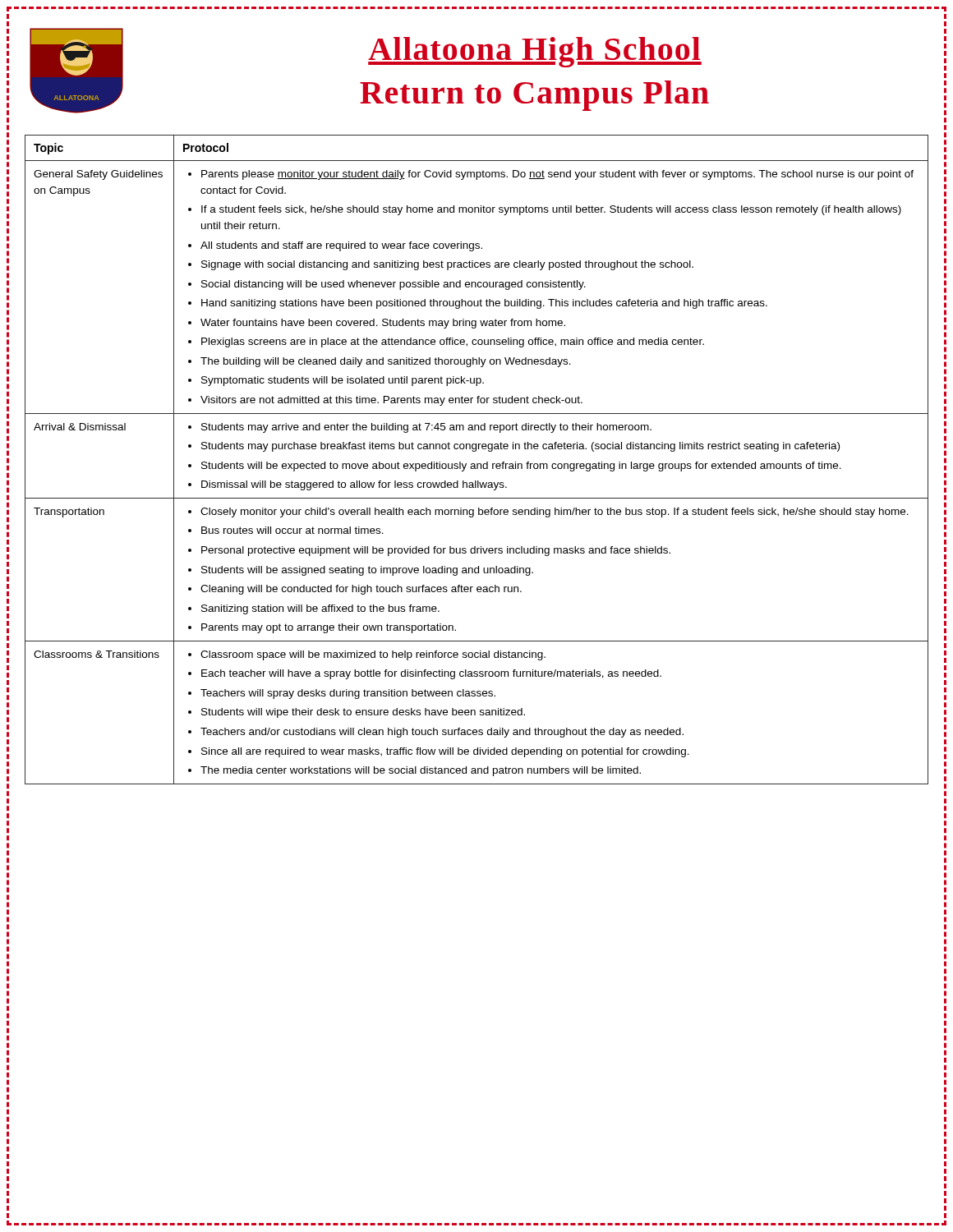Image resolution: width=953 pixels, height=1232 pixels.
Task: Find the title containing "Return to Campus Plan"
Action: coord(535,92)
